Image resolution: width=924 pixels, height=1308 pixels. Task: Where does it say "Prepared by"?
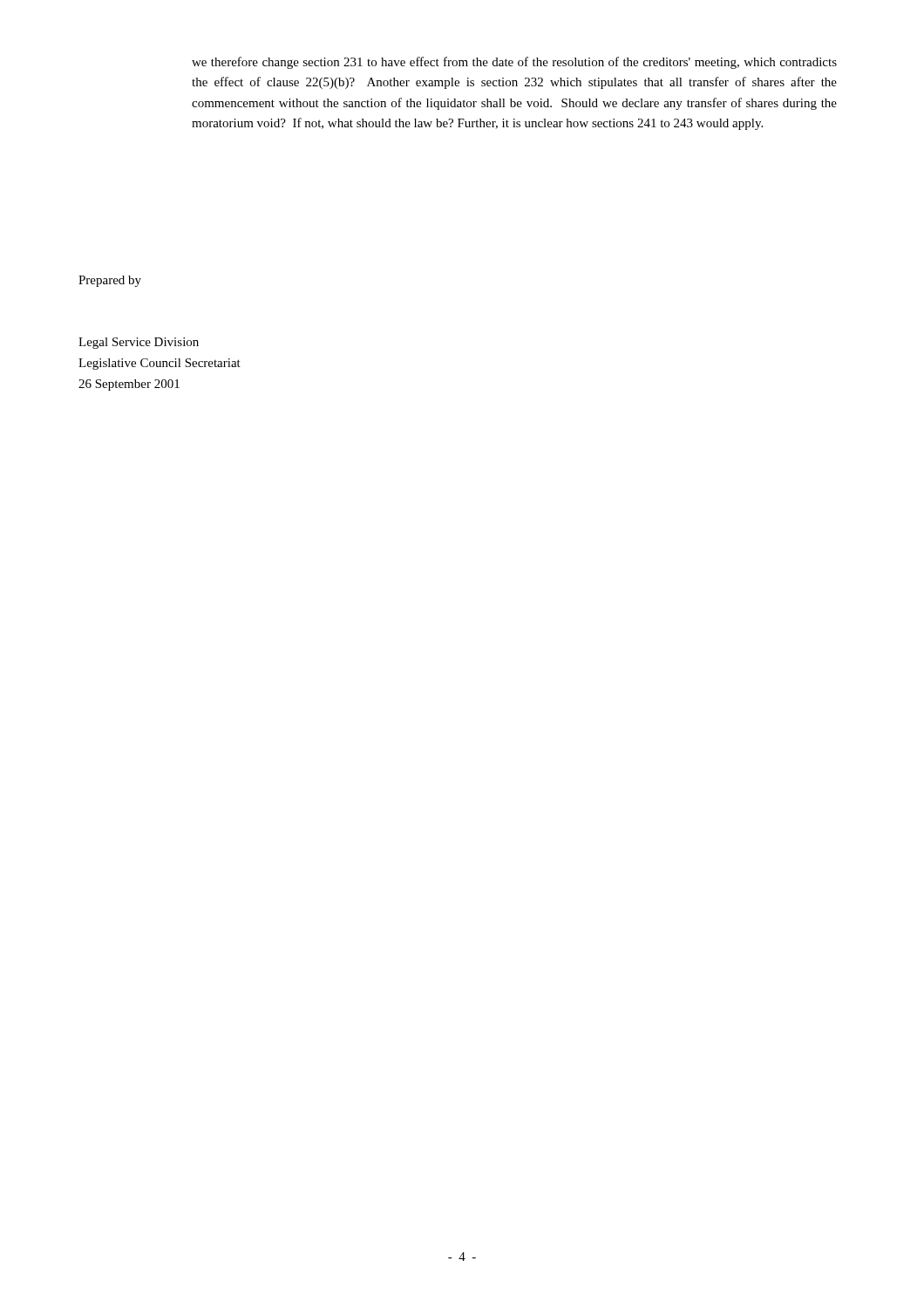point(110,280)
